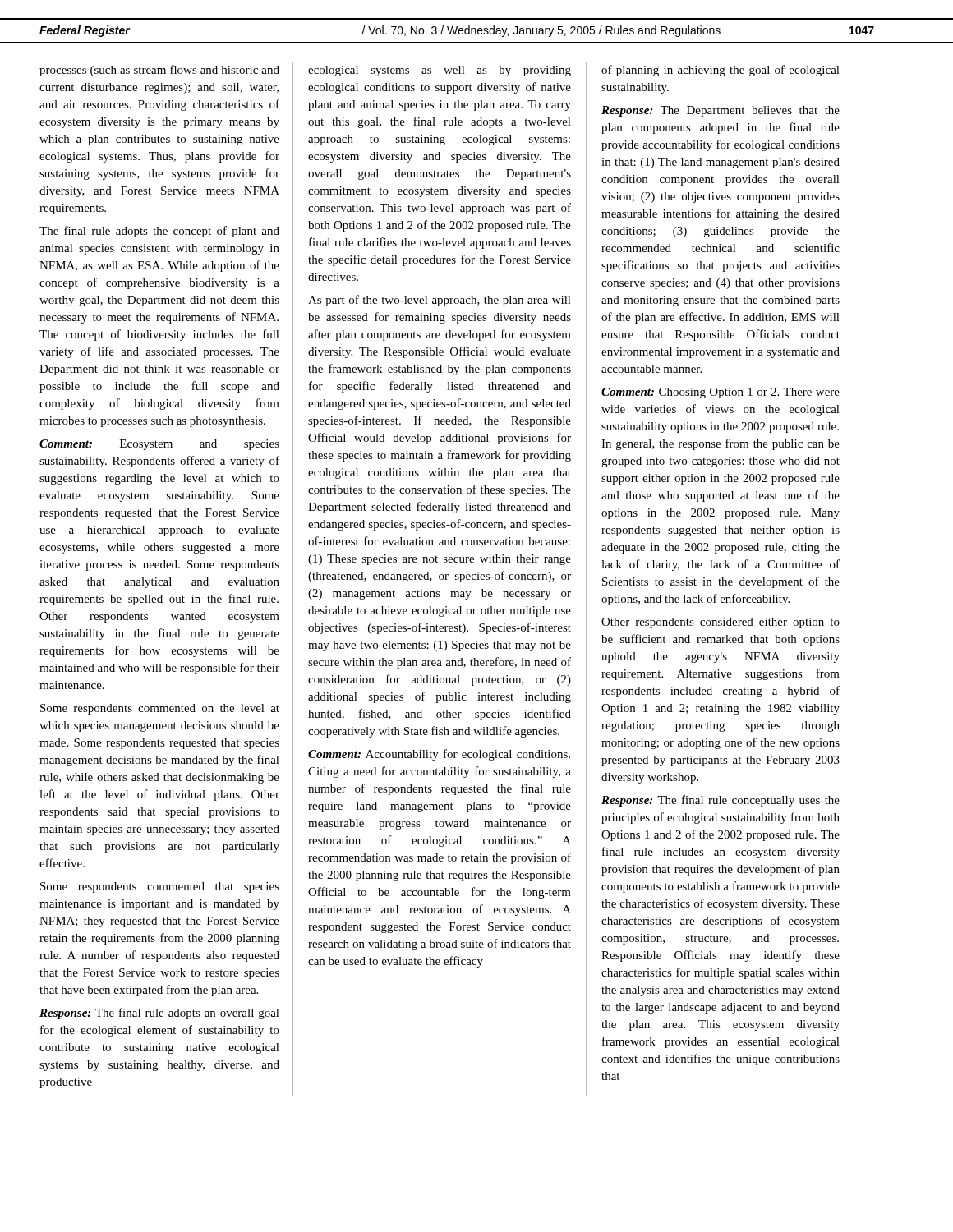The image size is (953, 1232).
Task: Click the passage that begins "The final rule adopts the concept of plant"
Action: click(159, 326)
